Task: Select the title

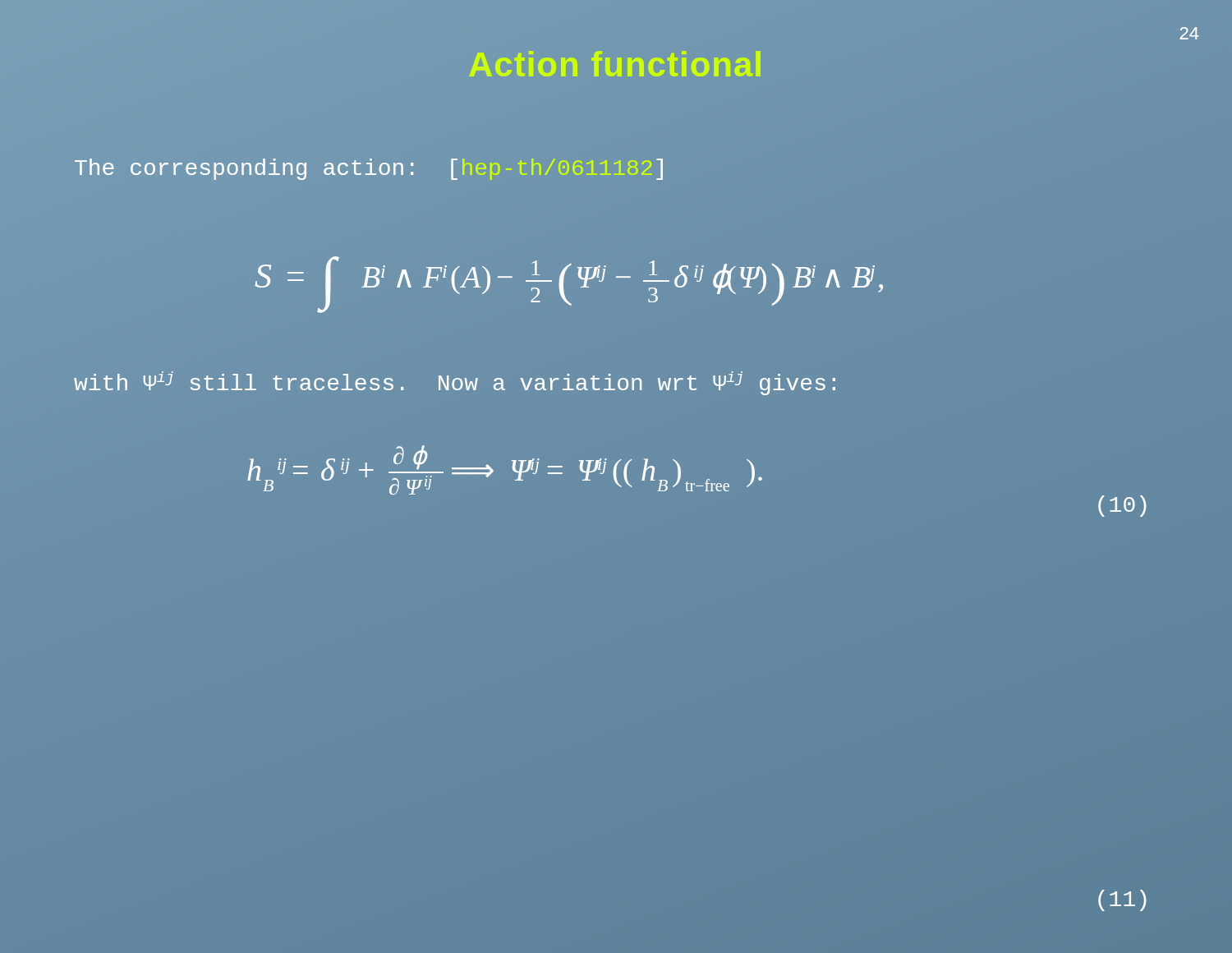Action: click(x=616, y=64)
